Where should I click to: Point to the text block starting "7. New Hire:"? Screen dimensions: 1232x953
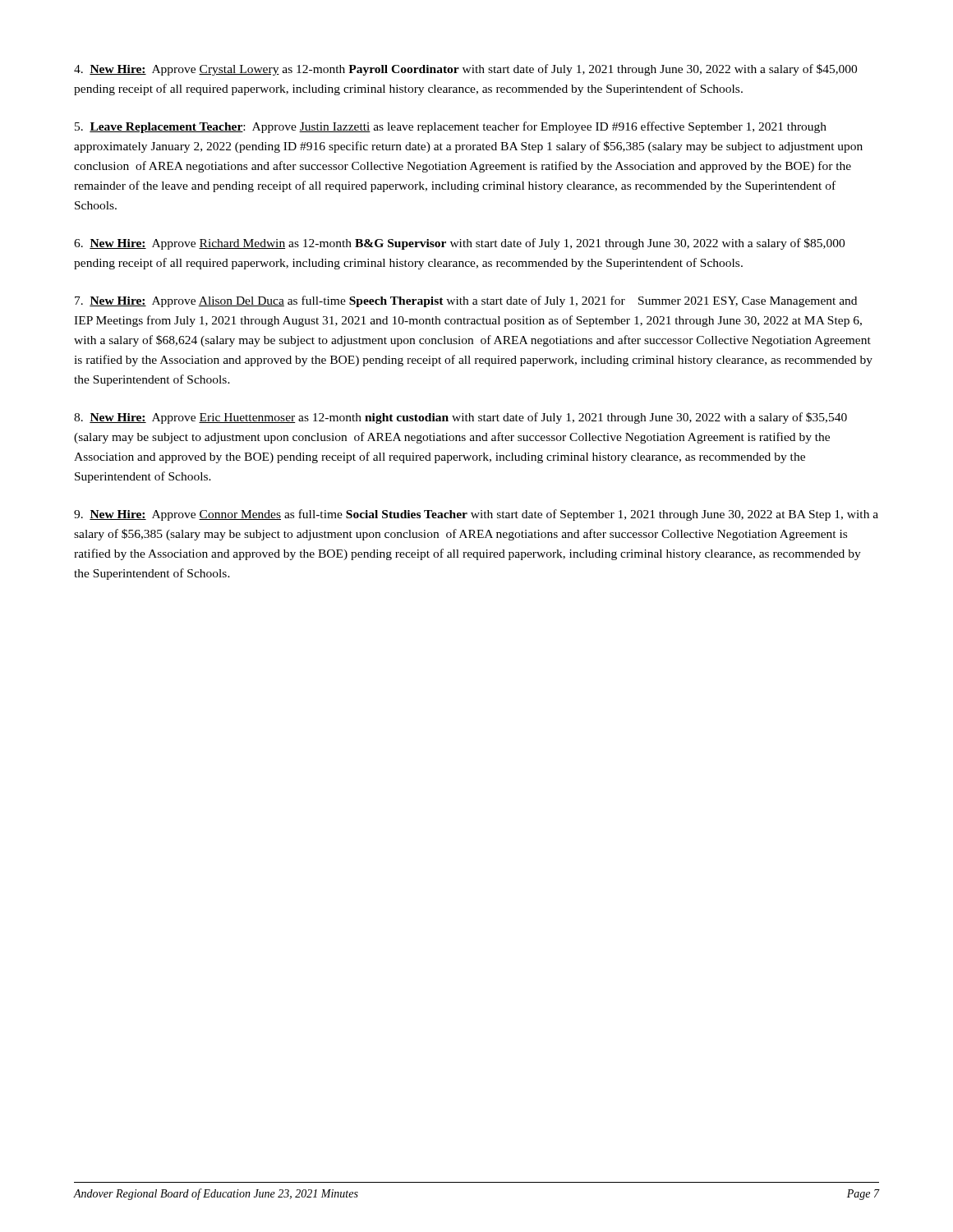click(473, 340)
